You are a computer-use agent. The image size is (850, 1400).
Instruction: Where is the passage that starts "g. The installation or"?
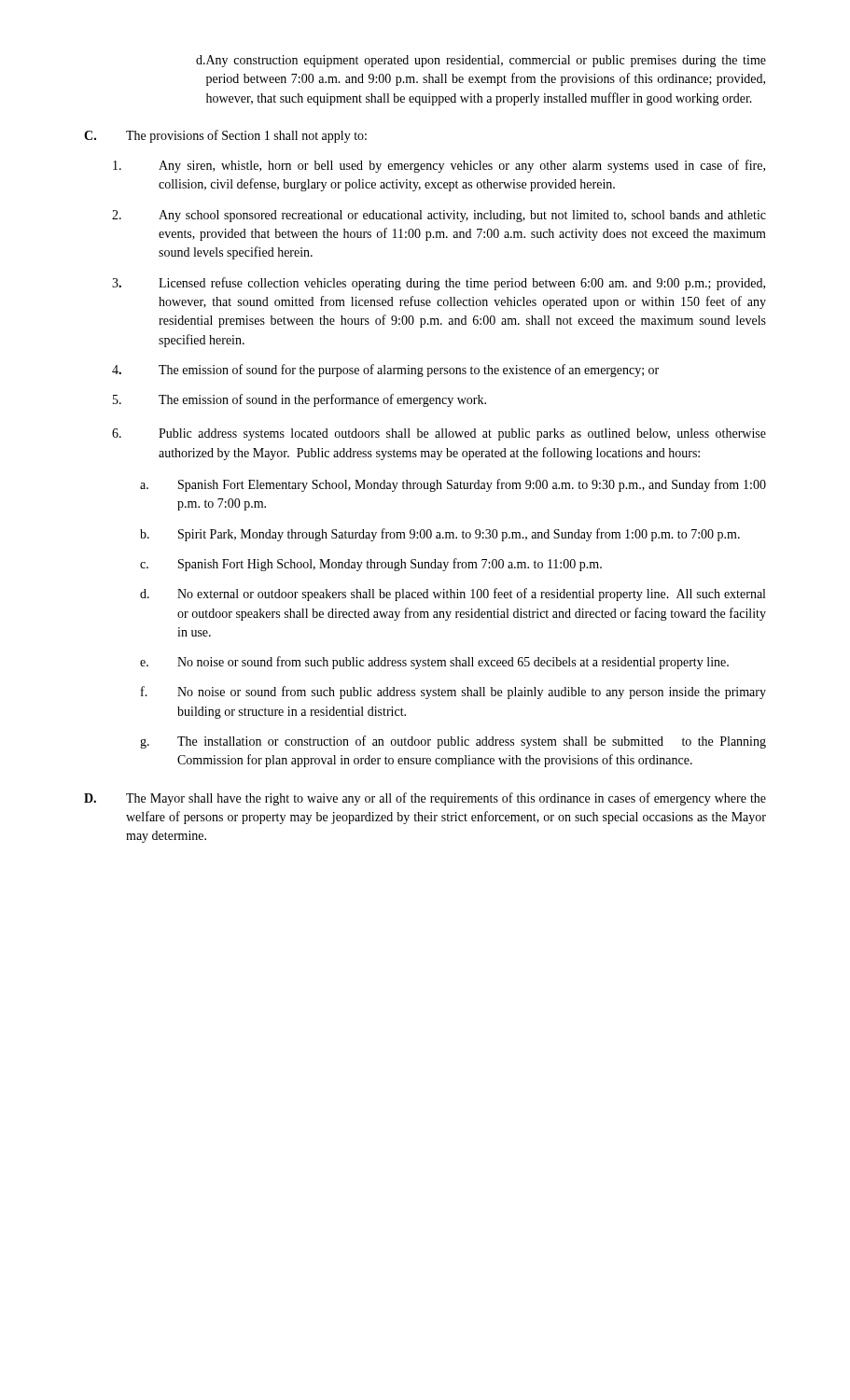coord(425,752)
